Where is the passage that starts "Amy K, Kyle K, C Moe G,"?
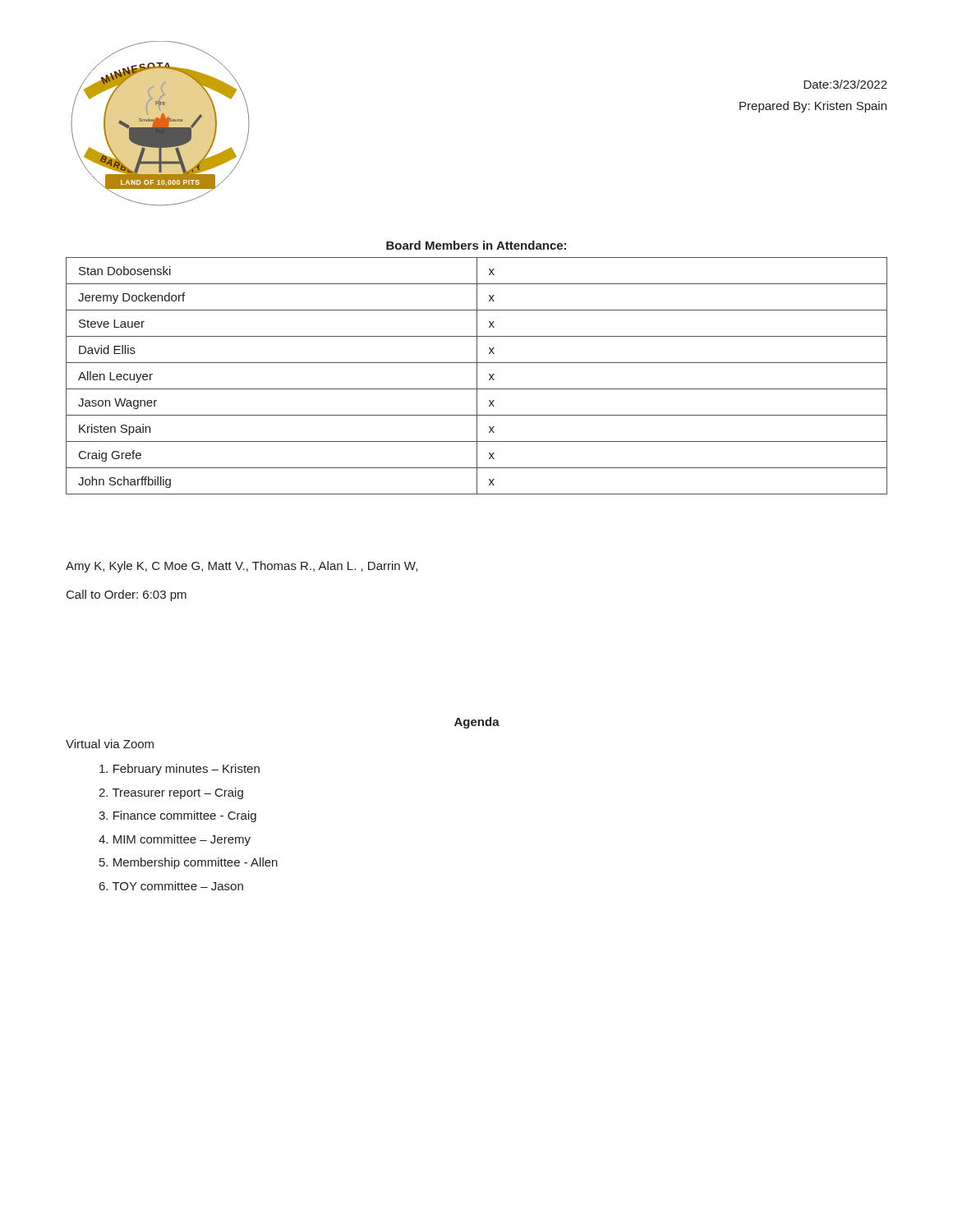 tap(242, 565)
